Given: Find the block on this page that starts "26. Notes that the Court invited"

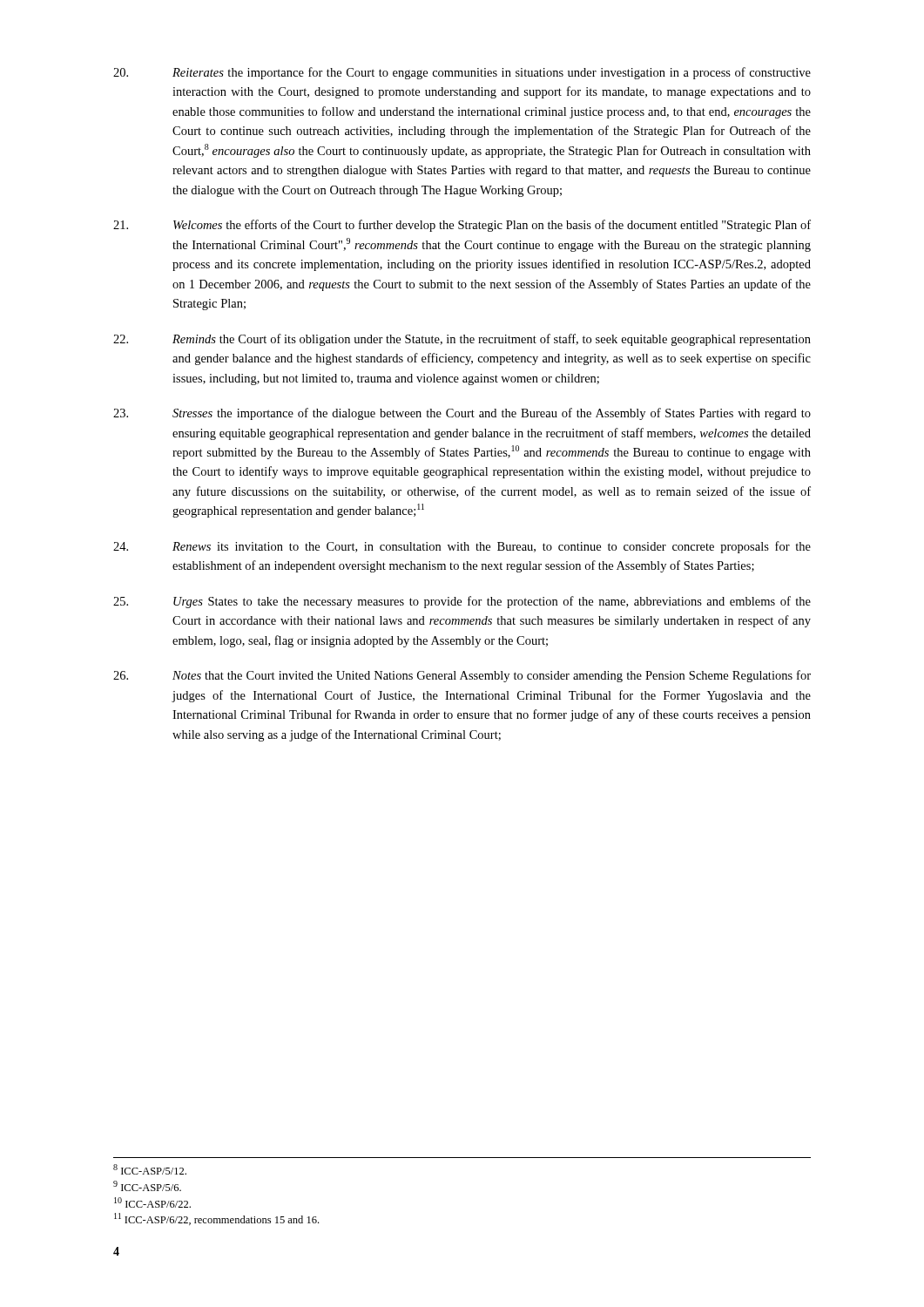Looking at the screenshot, I should [x=462, y=705].
